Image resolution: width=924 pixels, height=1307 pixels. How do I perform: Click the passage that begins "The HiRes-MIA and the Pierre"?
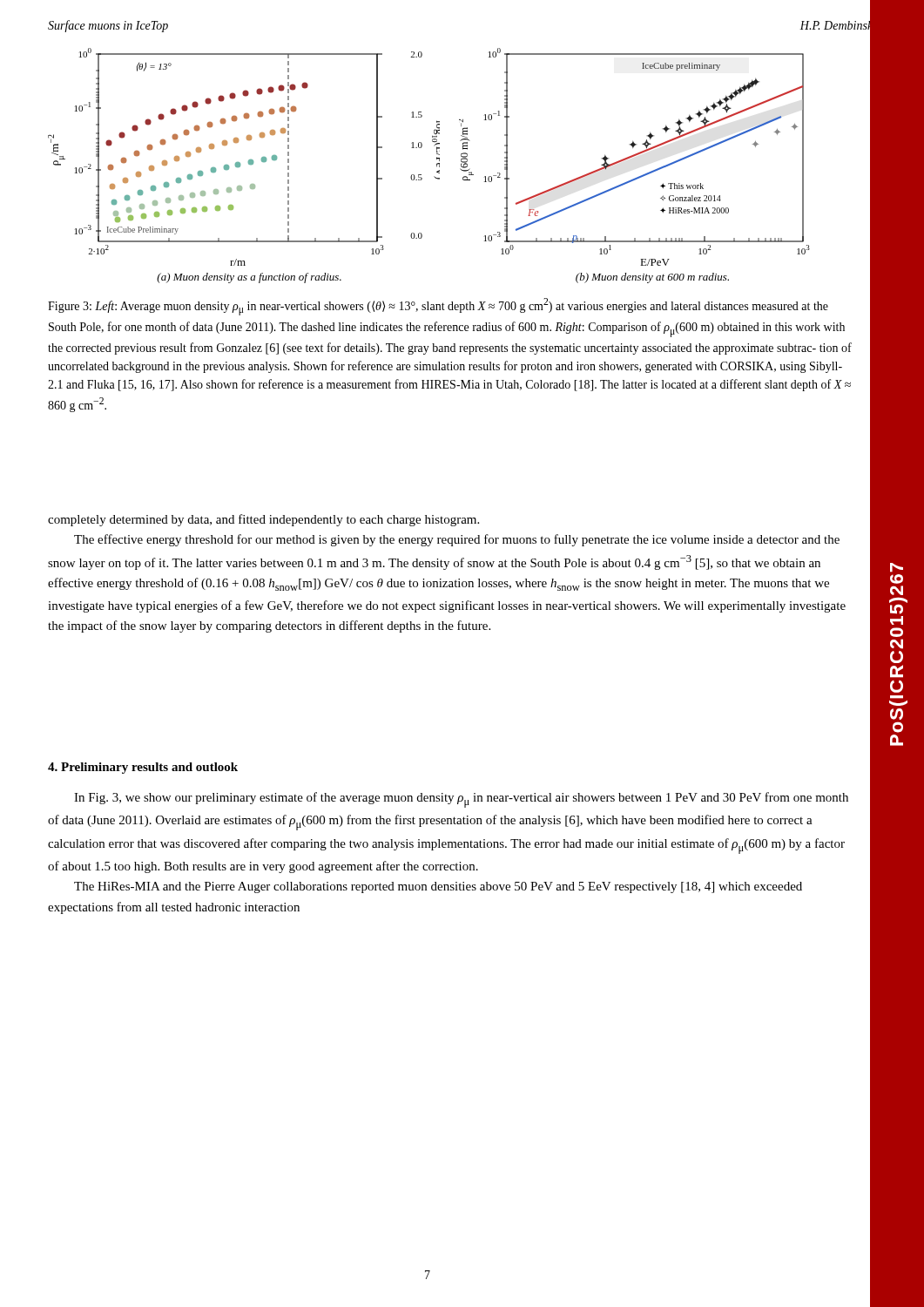click(x=425, y=897)
